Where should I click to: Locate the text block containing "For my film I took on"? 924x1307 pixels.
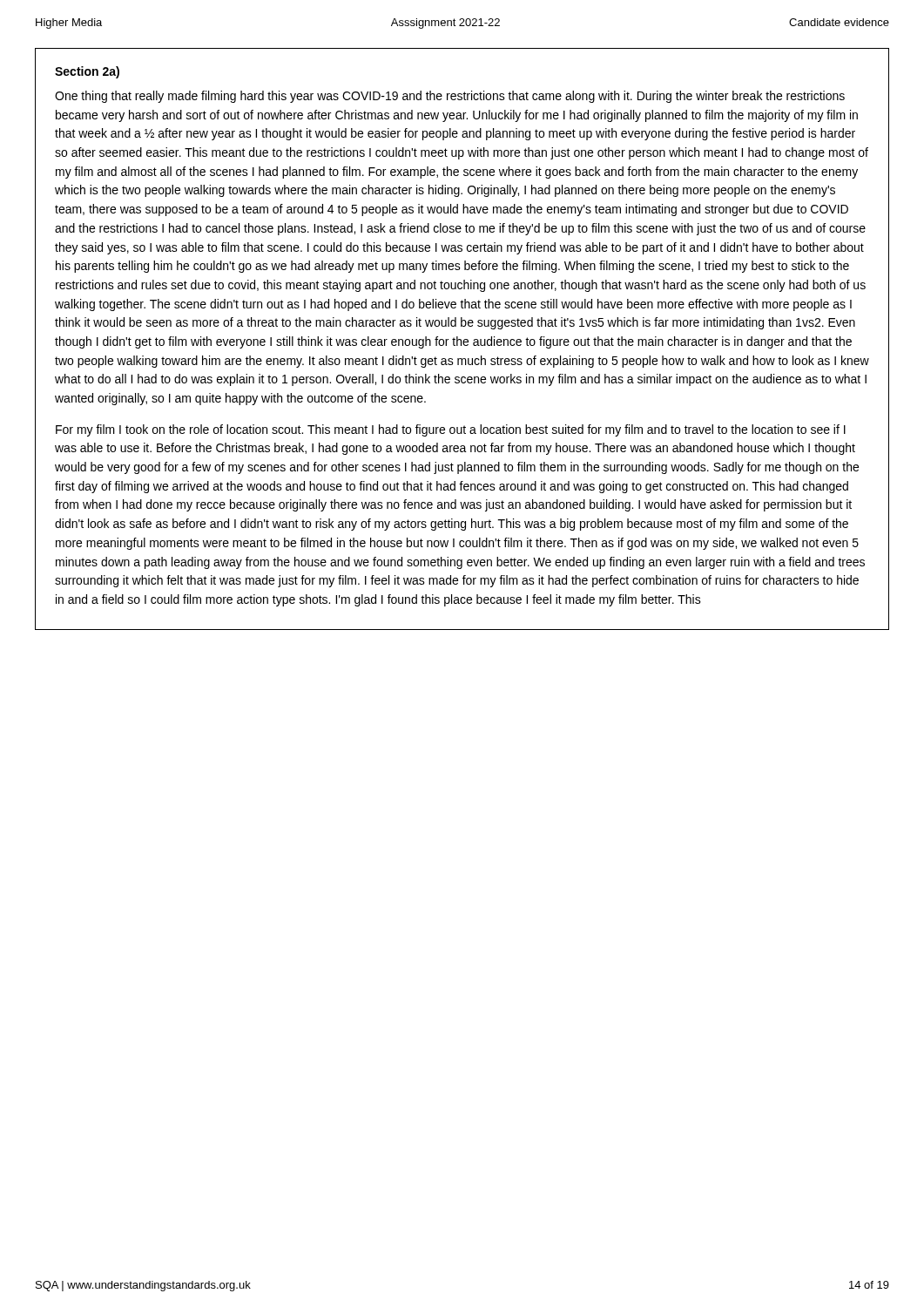(x=460, y=514)
